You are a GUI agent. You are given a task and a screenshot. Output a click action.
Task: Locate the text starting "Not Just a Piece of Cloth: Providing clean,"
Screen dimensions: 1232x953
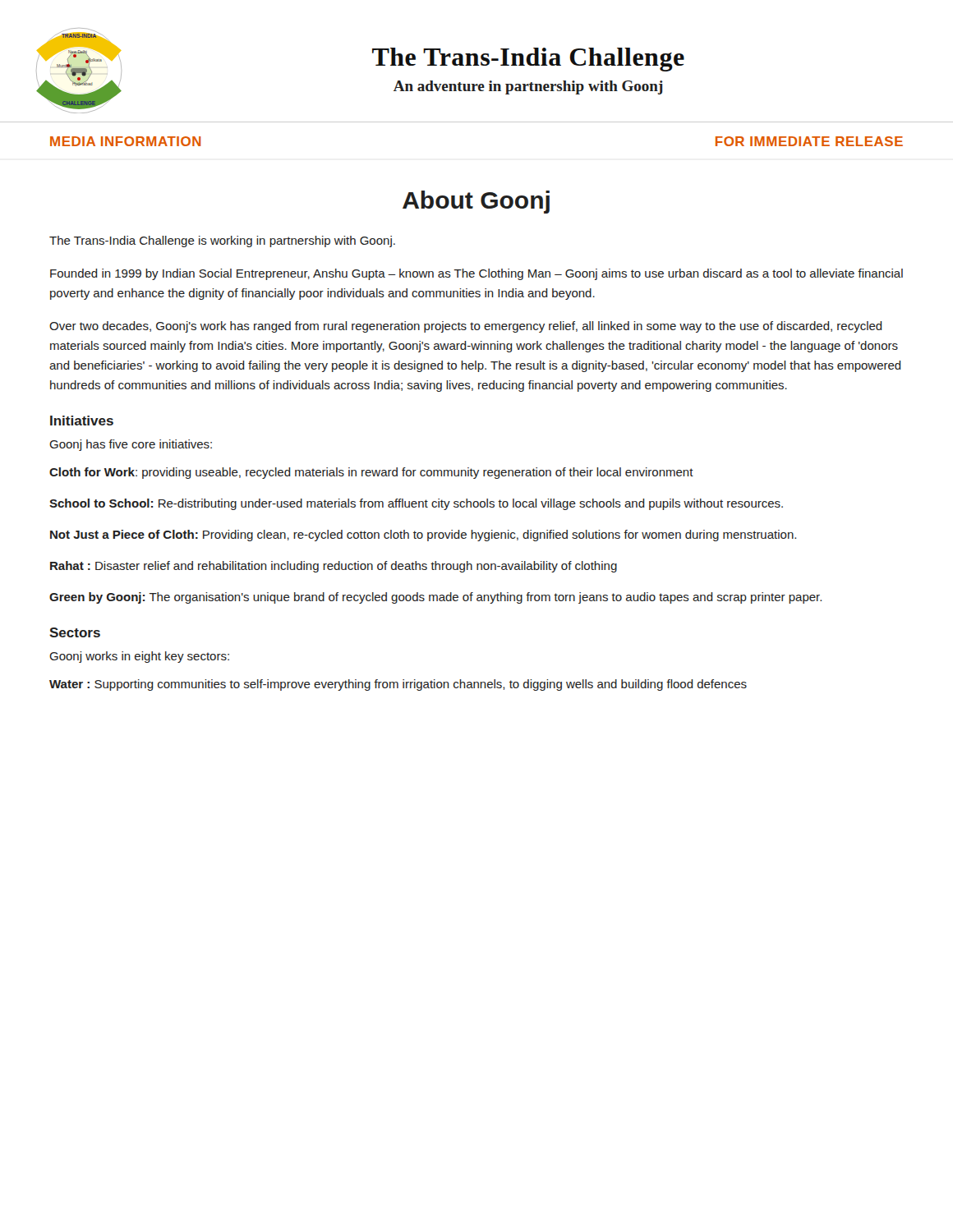pyautogui.click(x=423, y=534)
